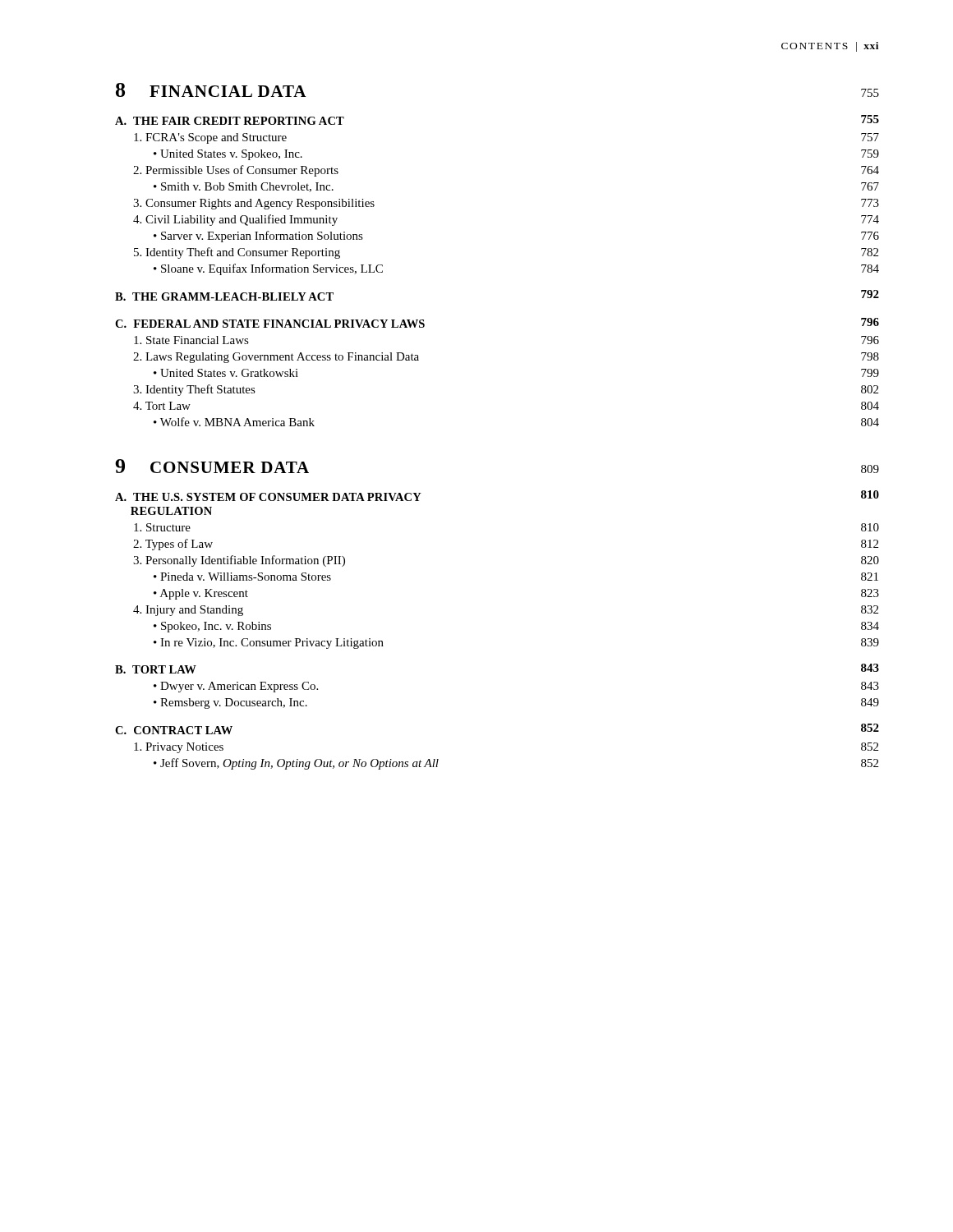
Task: Find "8 FINANCIAL DATA 755" on this page
Action: tap(224, 90)
